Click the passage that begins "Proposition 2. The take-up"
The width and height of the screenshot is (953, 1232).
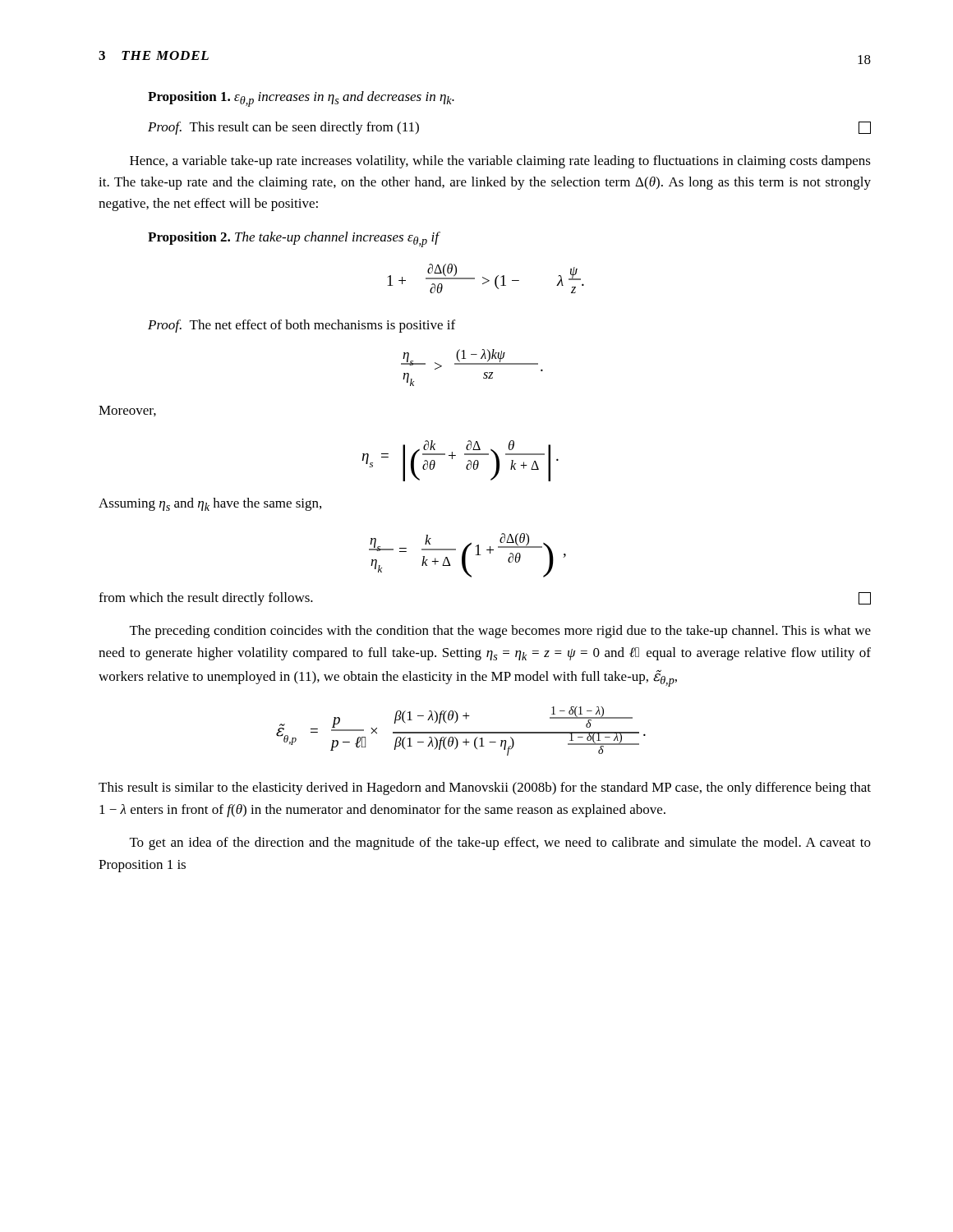point(293,238)
